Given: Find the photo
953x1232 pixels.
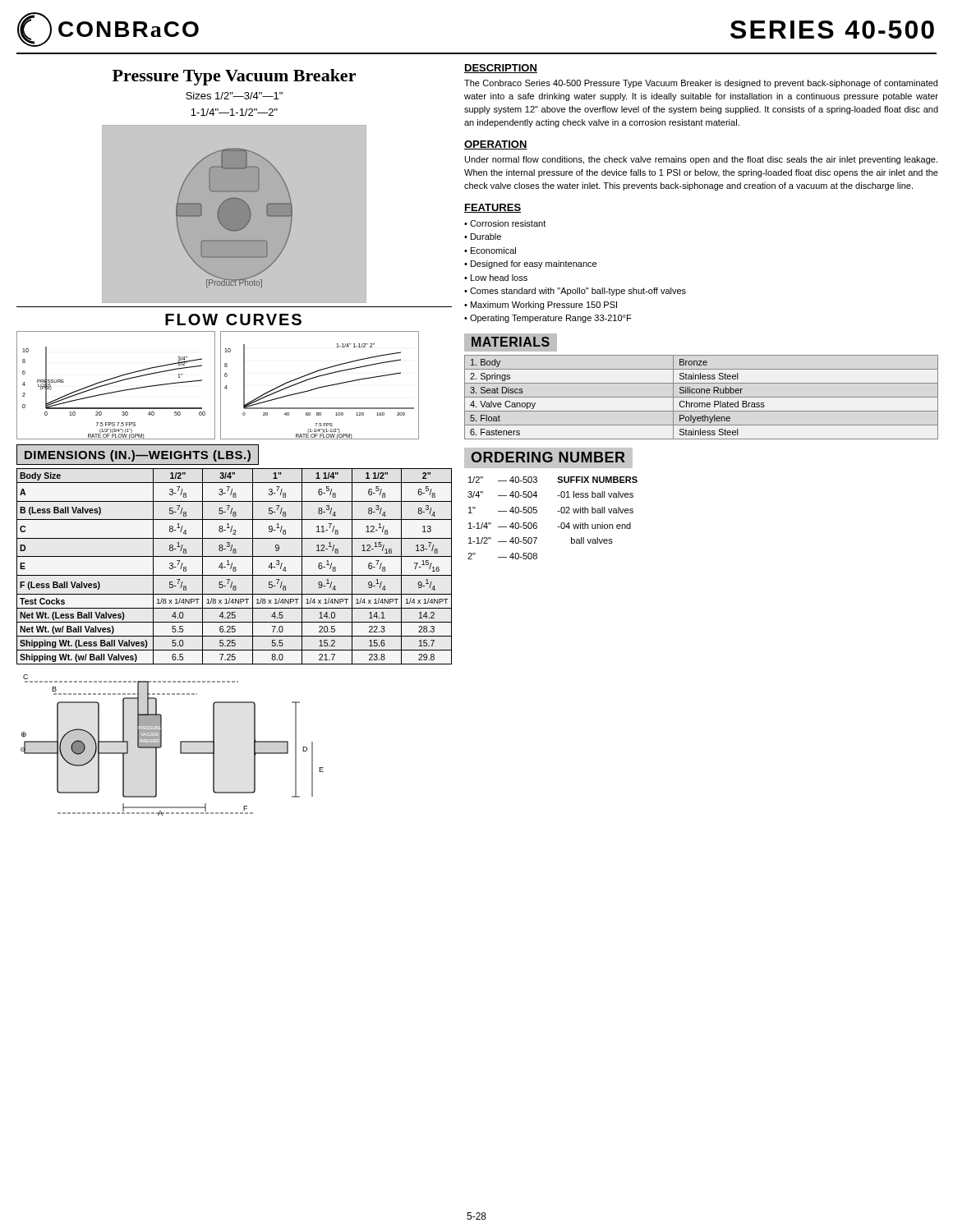Looking at the screenshot, I should 234,214.
